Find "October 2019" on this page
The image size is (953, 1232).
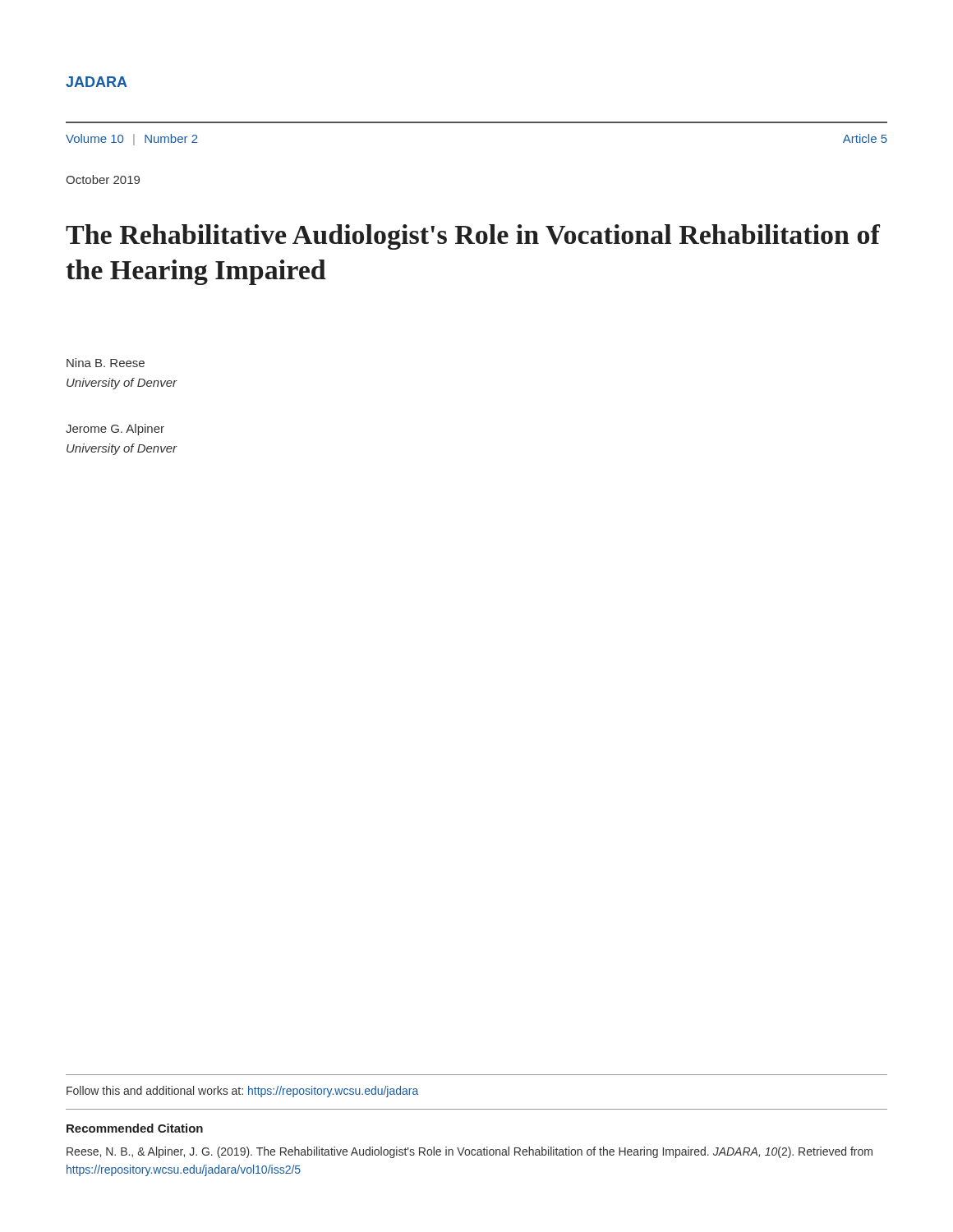[x=103, y=179]
